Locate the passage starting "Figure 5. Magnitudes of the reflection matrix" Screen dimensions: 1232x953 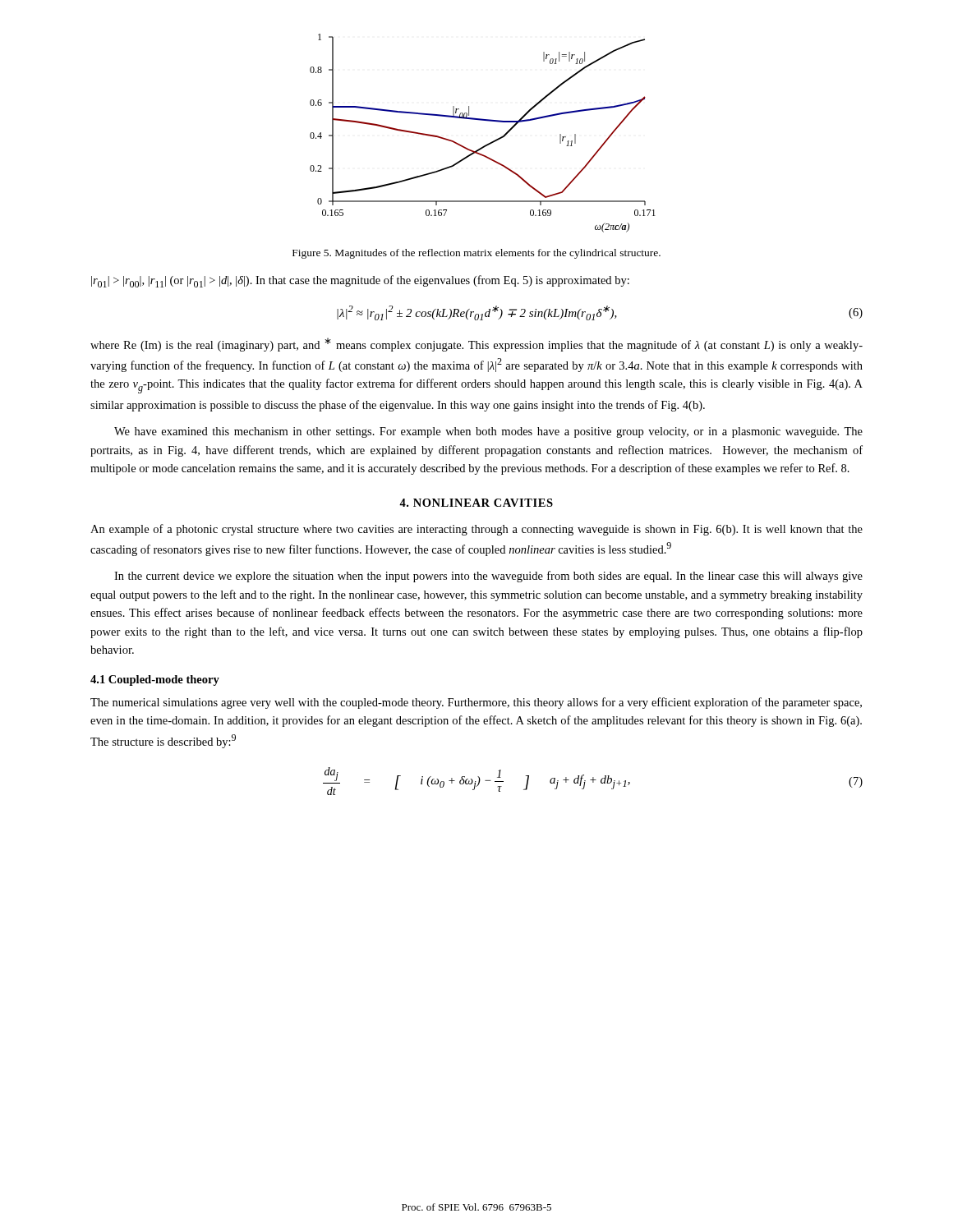[x=476, y=253]
